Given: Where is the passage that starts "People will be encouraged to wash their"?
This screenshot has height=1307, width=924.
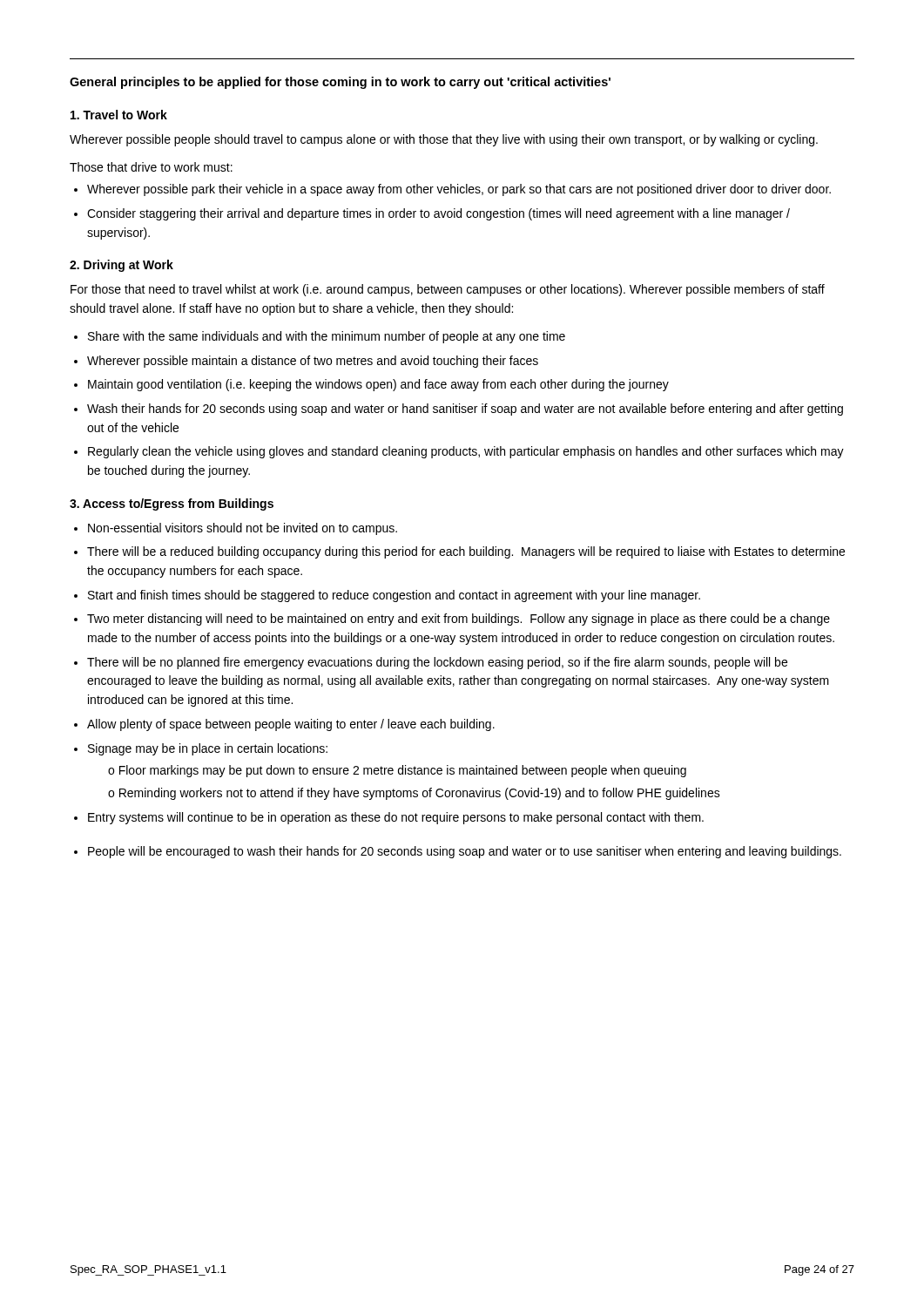Looking at the screenshot, I should (x=465, y=852).
